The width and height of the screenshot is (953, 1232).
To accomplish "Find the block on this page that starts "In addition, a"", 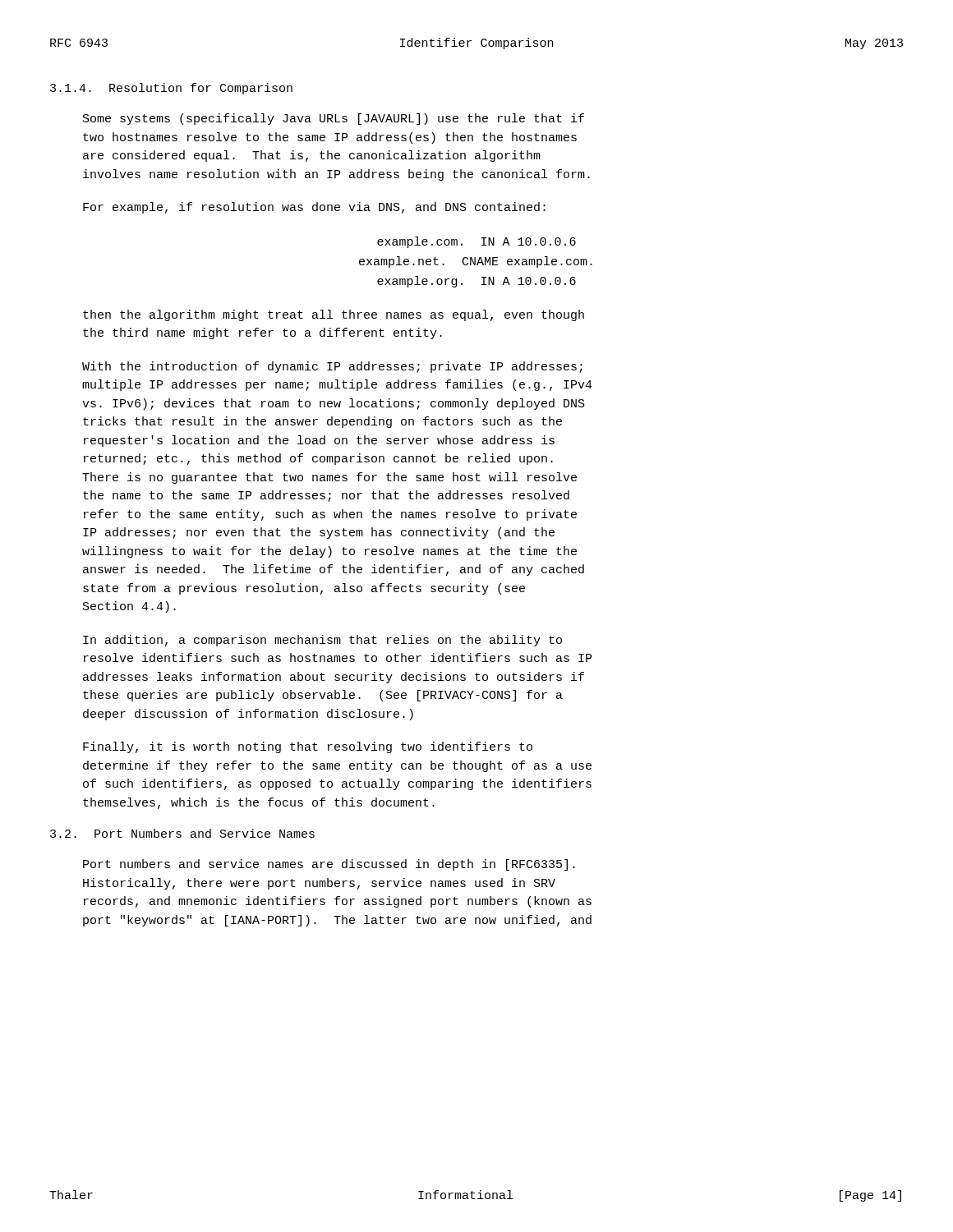I will (x=337, y=678).
